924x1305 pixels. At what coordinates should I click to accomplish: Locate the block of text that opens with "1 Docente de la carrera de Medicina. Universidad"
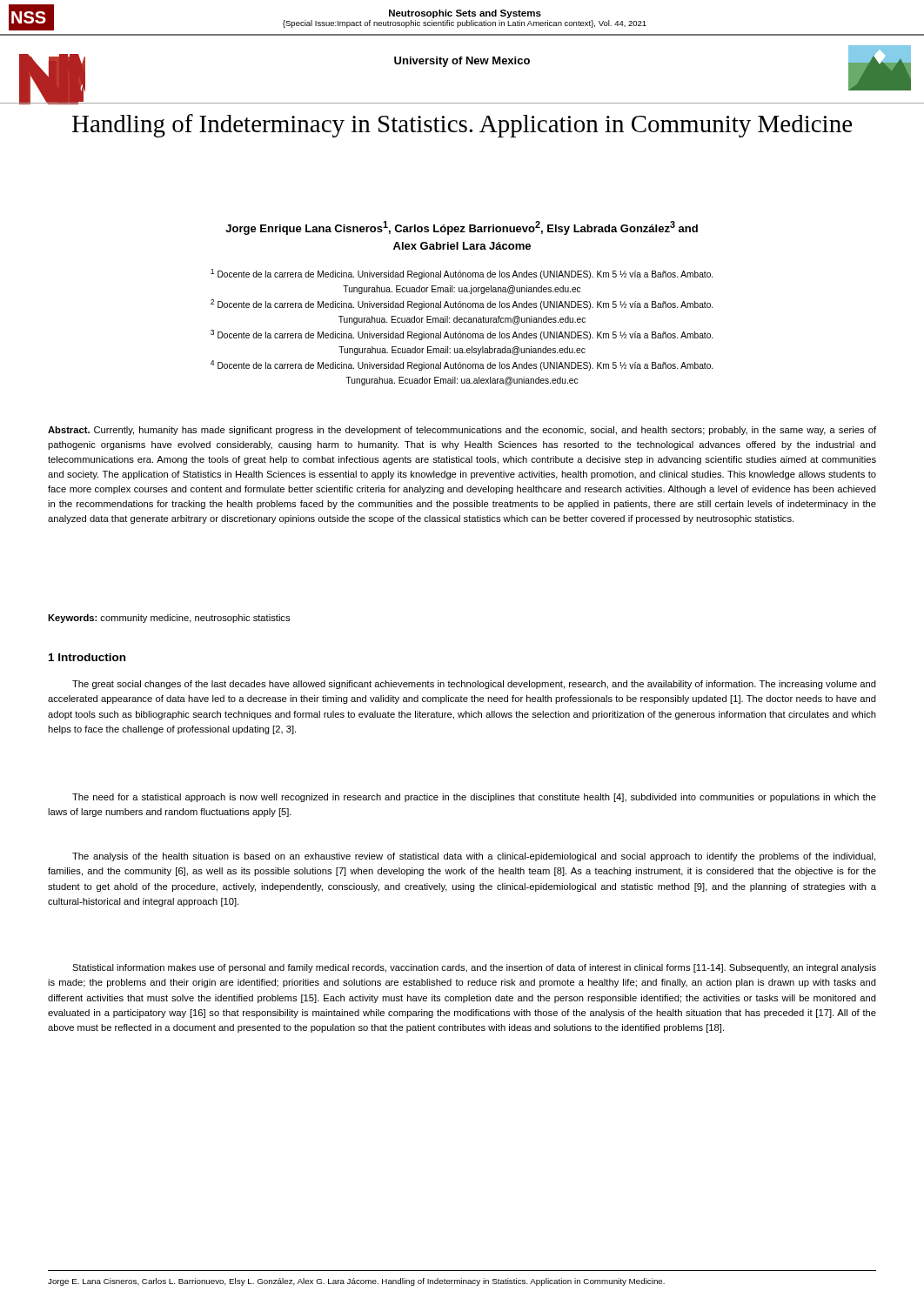click(462, 326)
